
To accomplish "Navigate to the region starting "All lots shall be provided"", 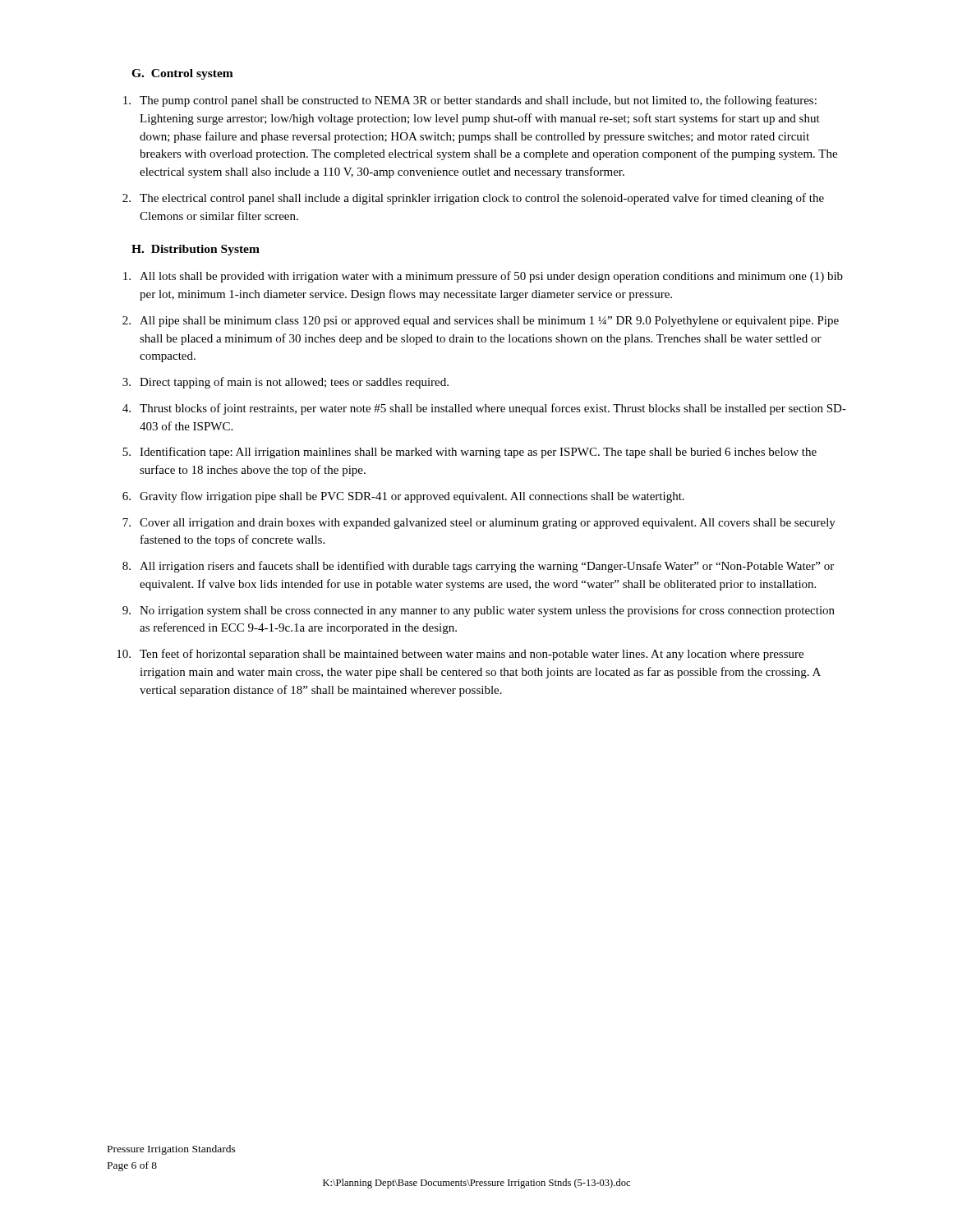I will coord(476,286).
